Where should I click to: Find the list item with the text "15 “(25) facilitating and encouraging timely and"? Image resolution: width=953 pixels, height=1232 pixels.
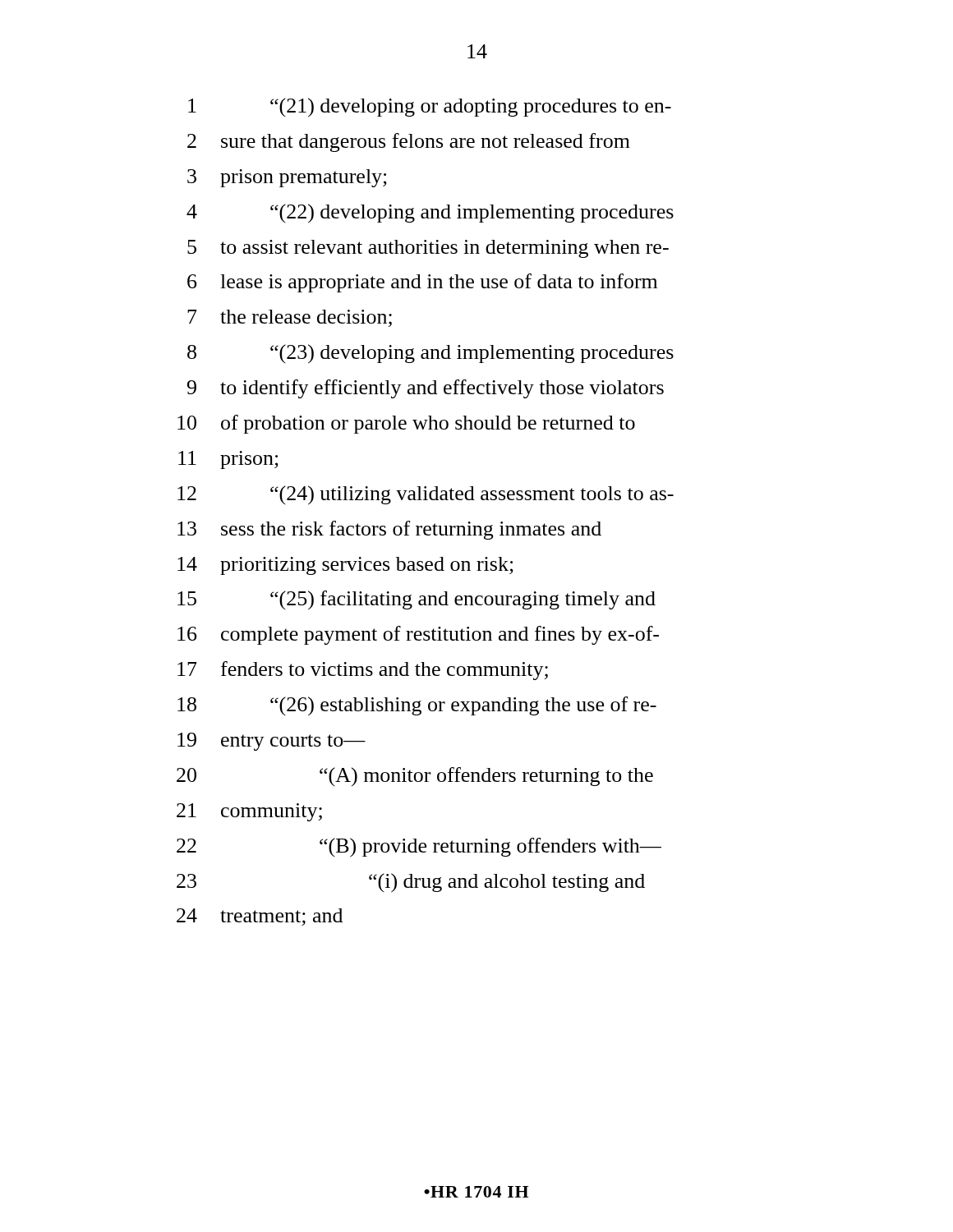[402, 599]
